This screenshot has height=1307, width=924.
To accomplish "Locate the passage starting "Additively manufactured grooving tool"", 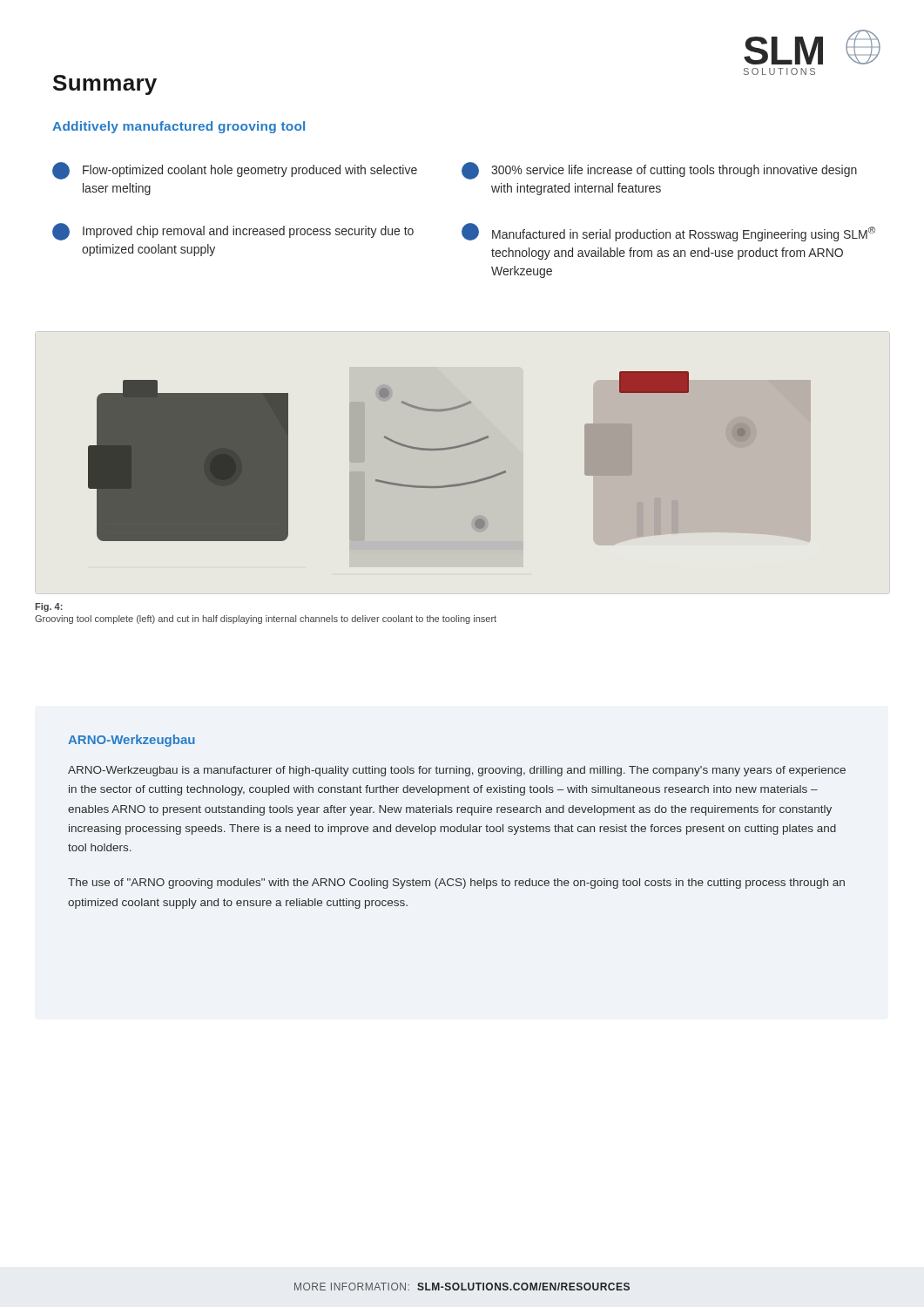I will 179,126.
